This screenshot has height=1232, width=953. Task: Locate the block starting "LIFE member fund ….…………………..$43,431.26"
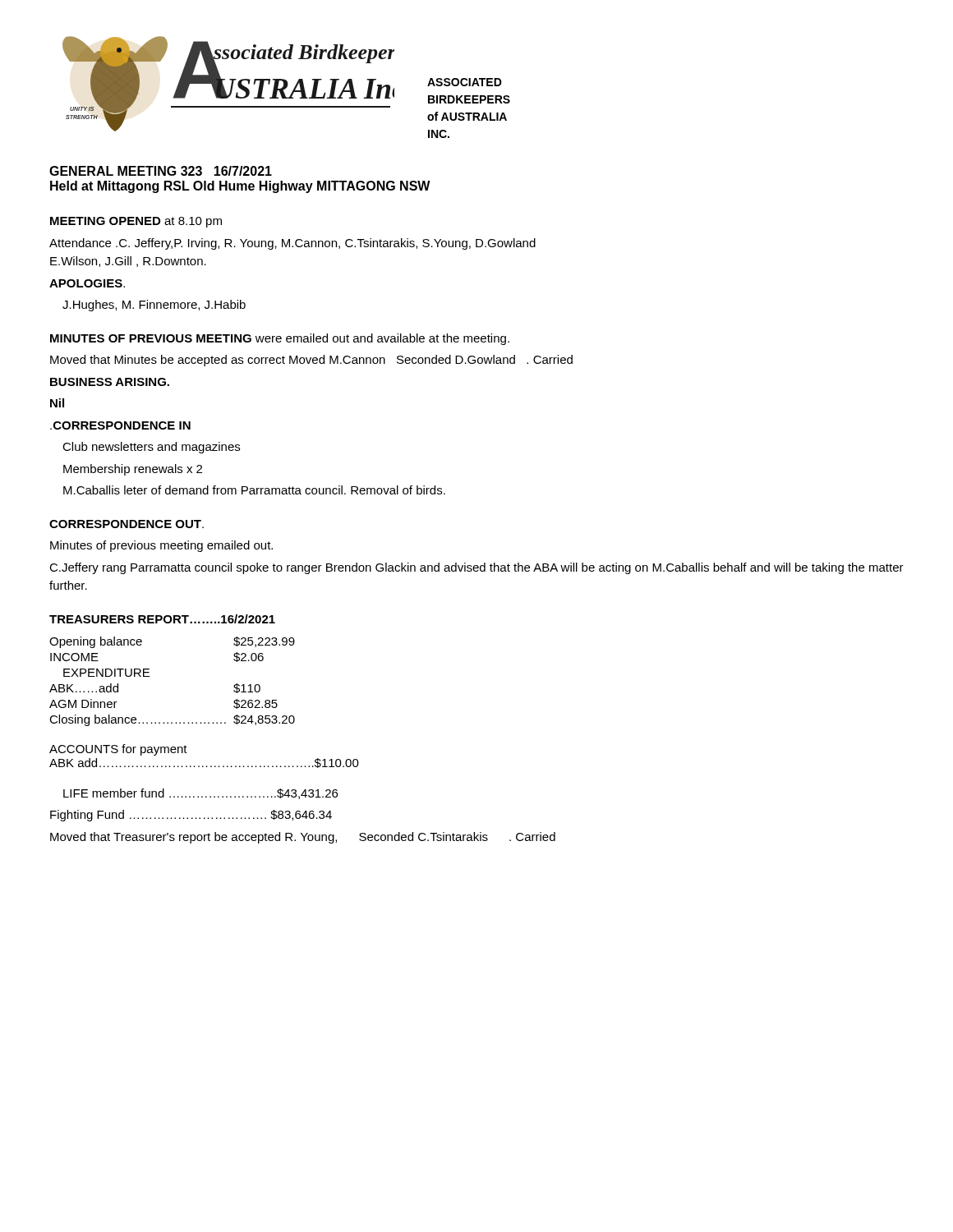coord(200,794)
